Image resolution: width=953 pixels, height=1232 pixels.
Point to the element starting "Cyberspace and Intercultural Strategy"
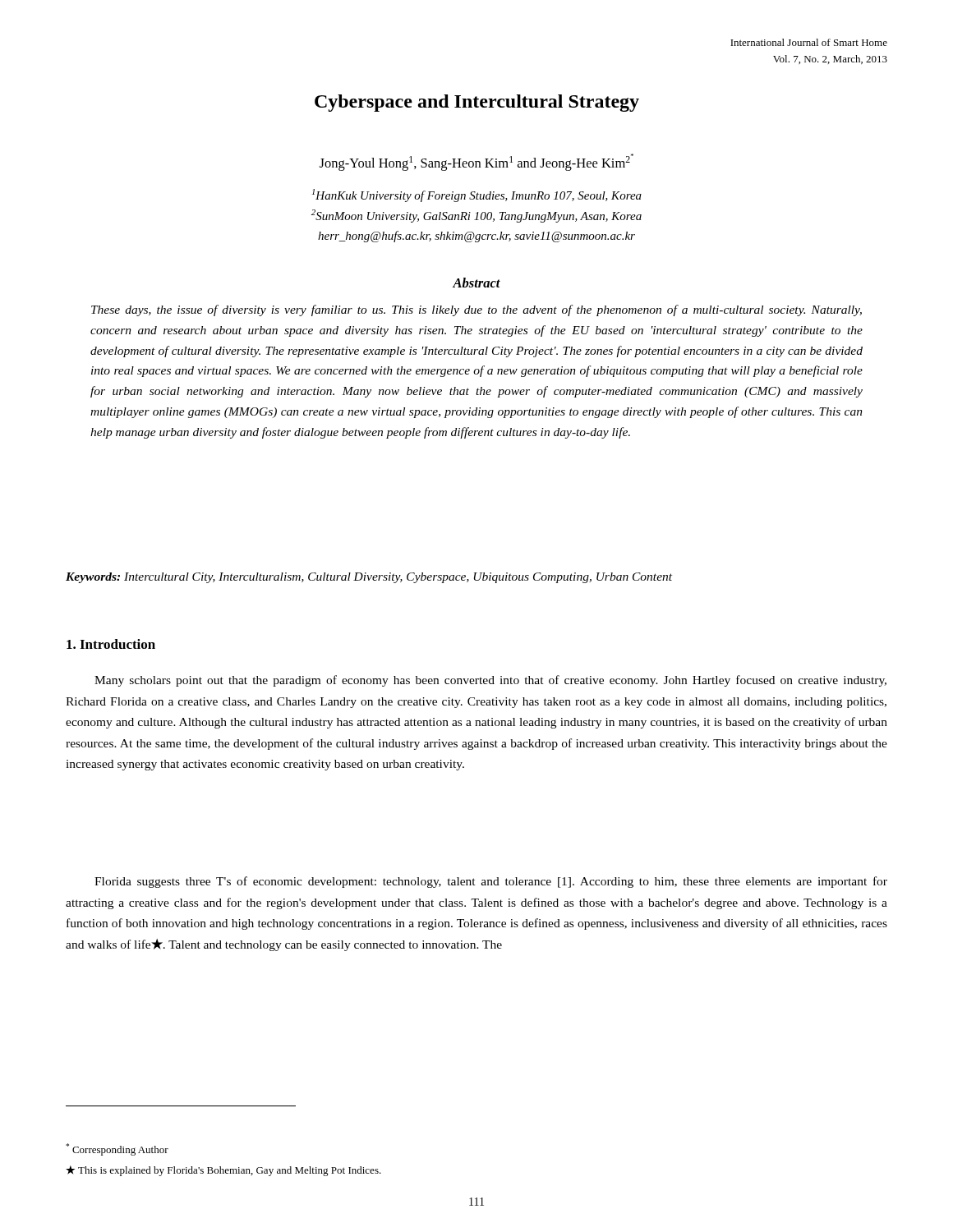pyautogui.click(x=476, y=101)
